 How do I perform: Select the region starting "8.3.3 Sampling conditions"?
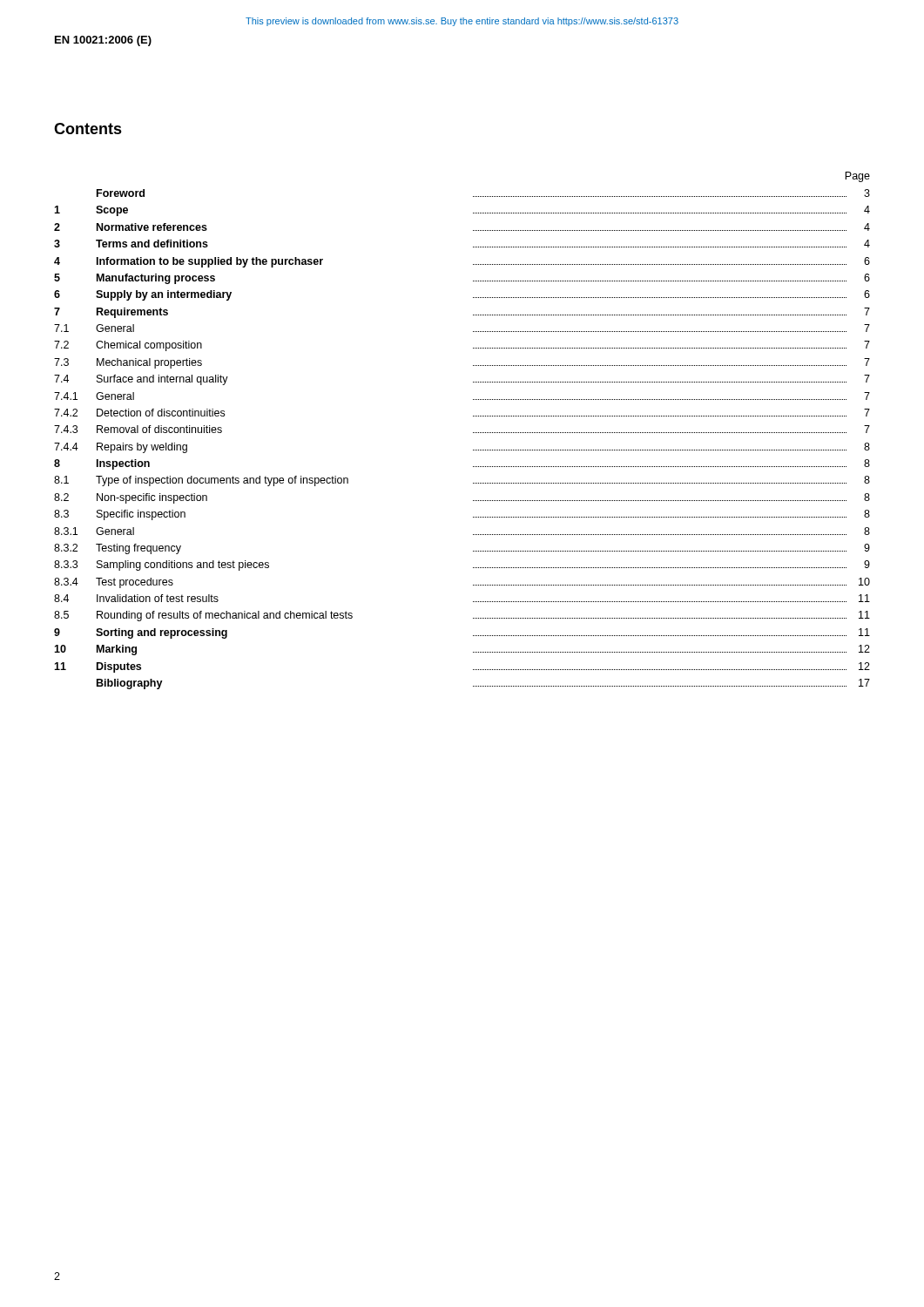tap(462, 565)
